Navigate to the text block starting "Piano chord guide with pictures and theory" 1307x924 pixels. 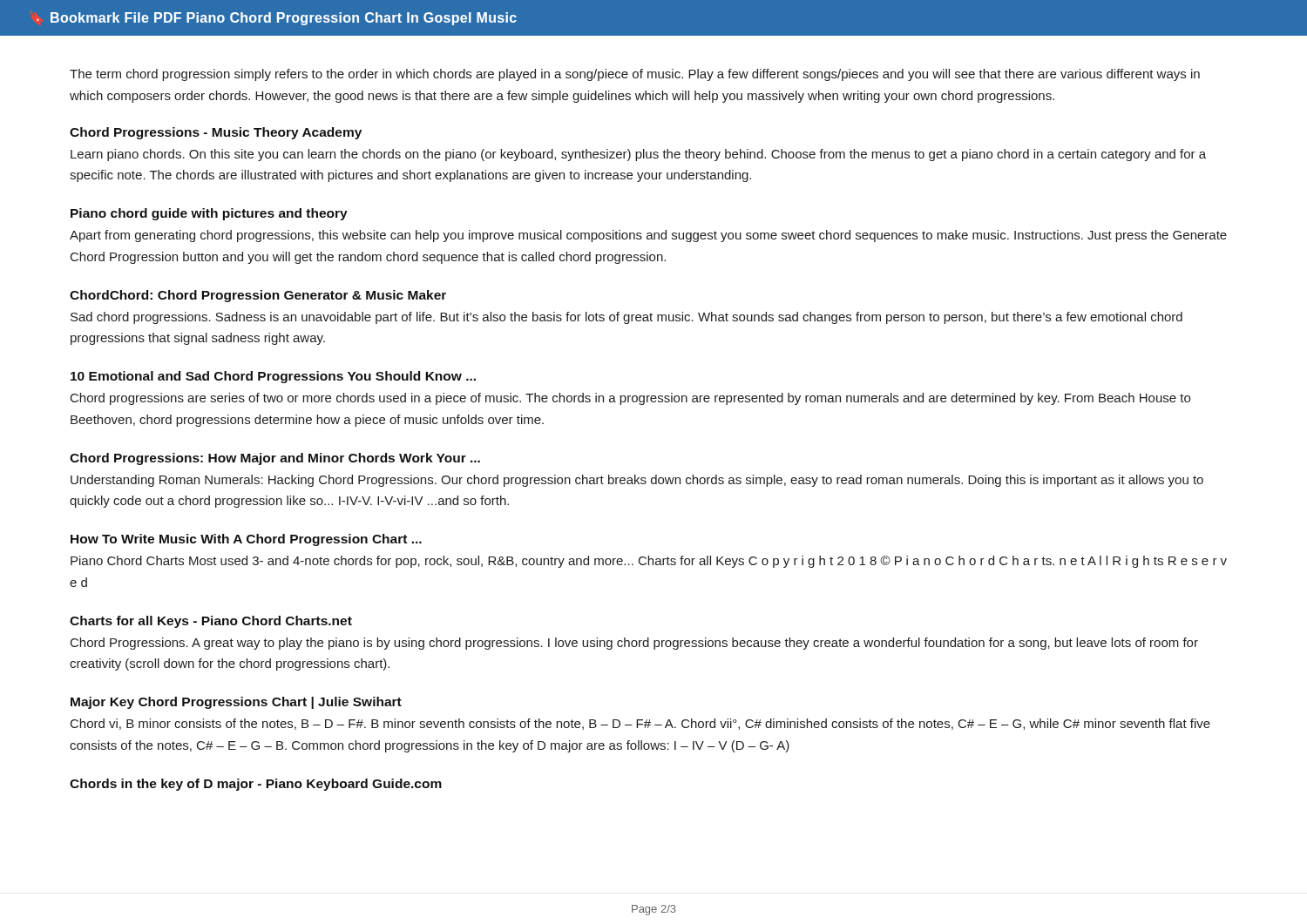209,213
